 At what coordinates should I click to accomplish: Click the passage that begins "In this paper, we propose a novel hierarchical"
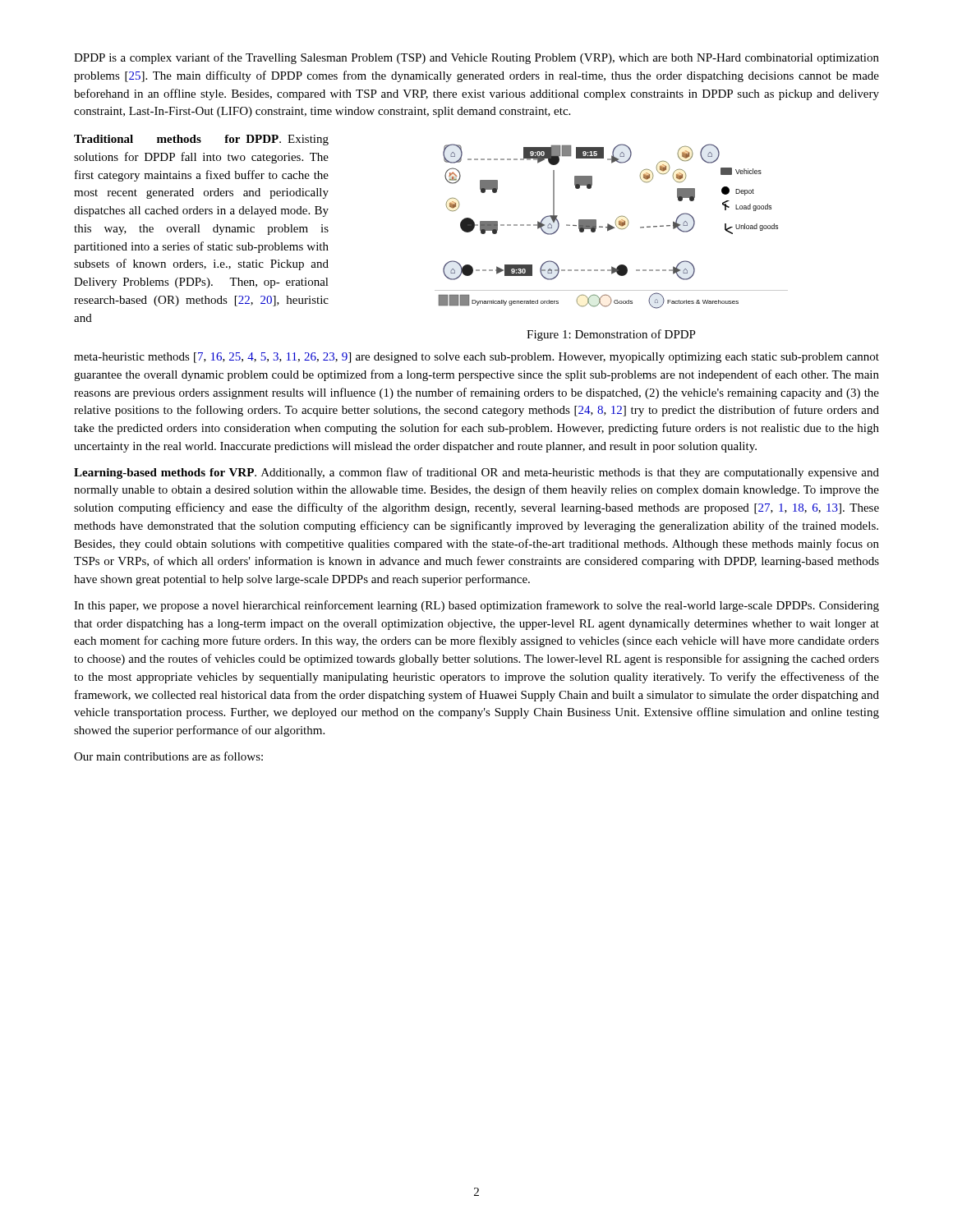pyautogui.click(x=476, y=668)
